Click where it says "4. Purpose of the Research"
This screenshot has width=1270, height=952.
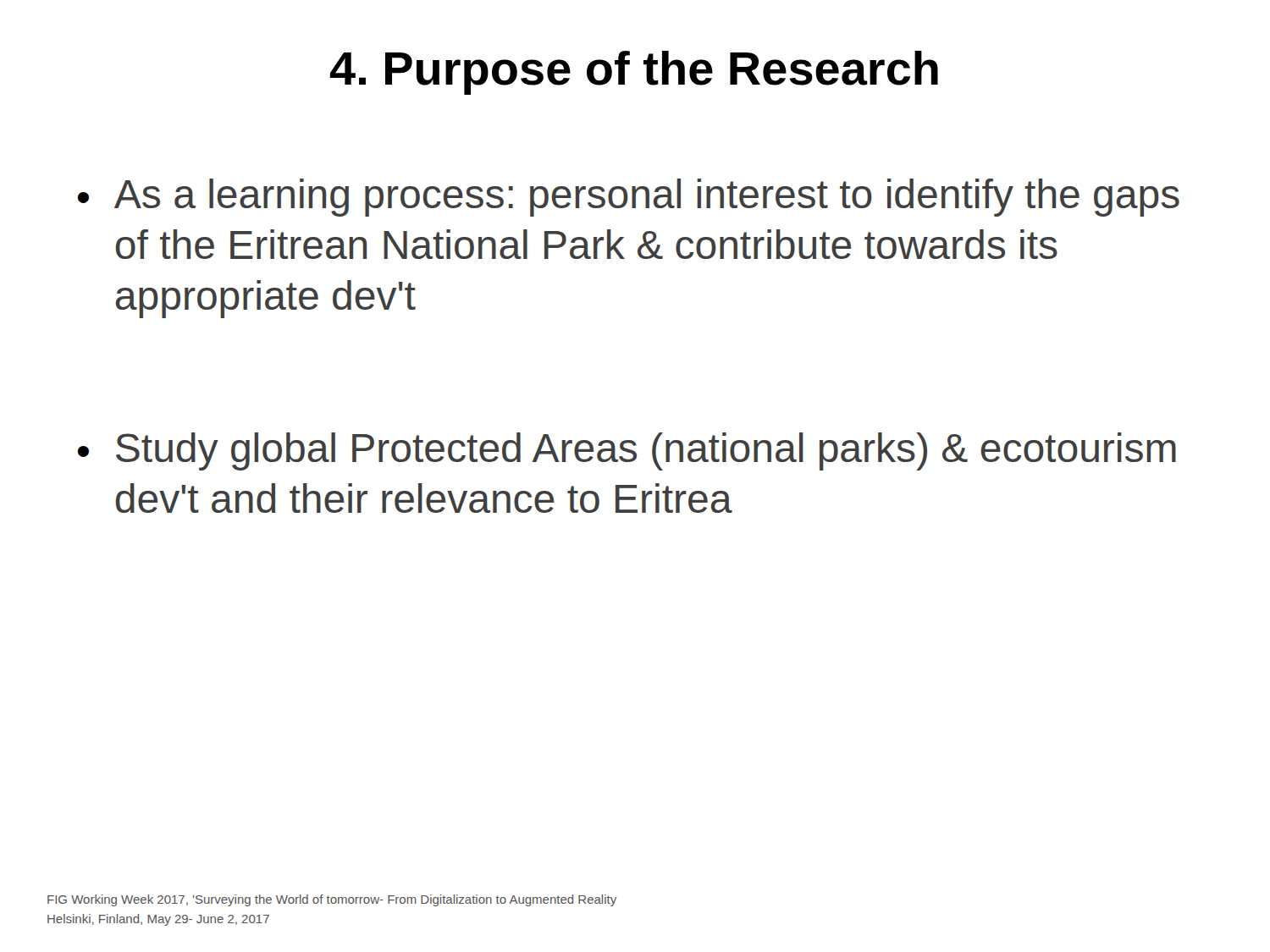(635, 68)
